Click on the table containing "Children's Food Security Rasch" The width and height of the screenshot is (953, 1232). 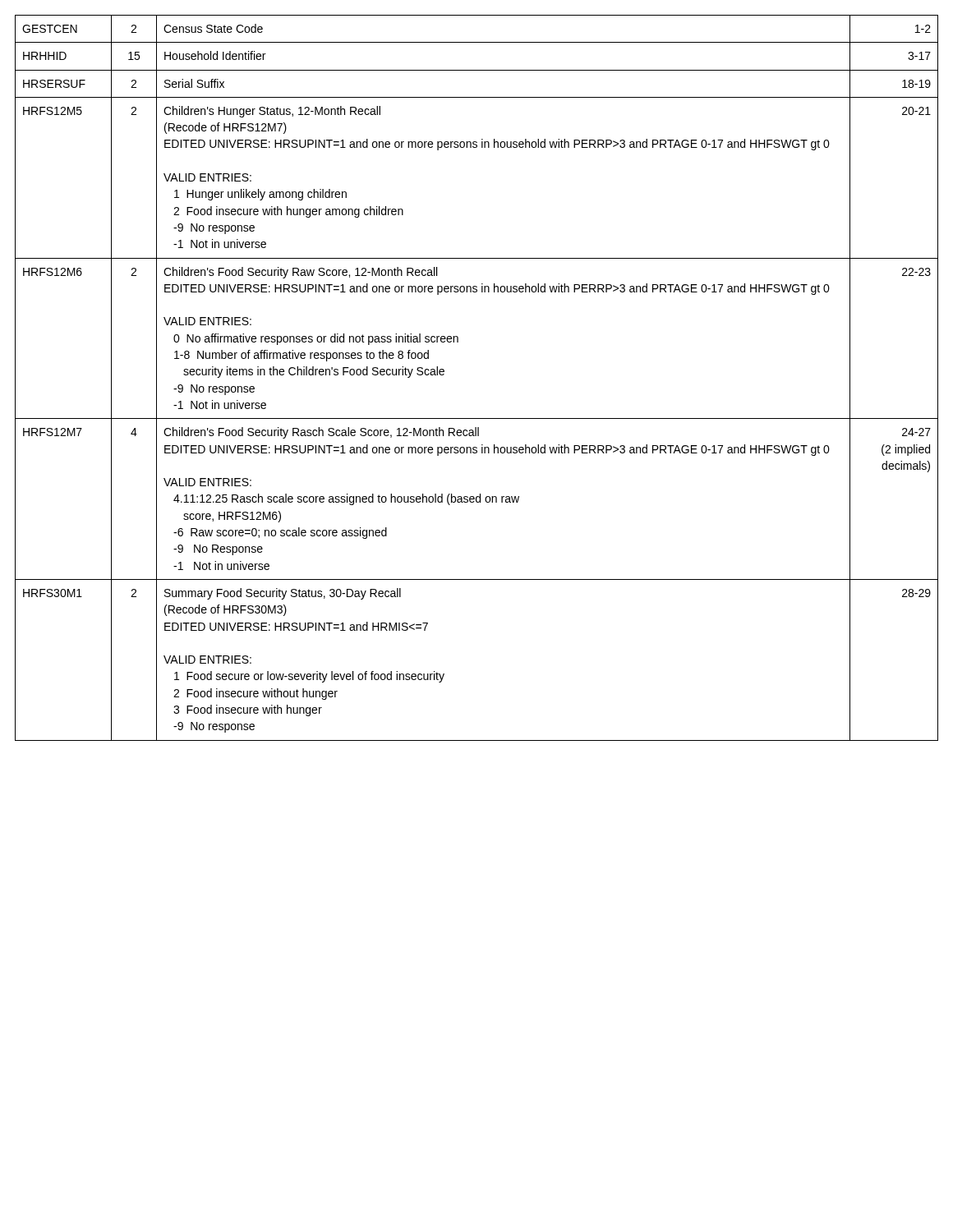pos(476,378)
